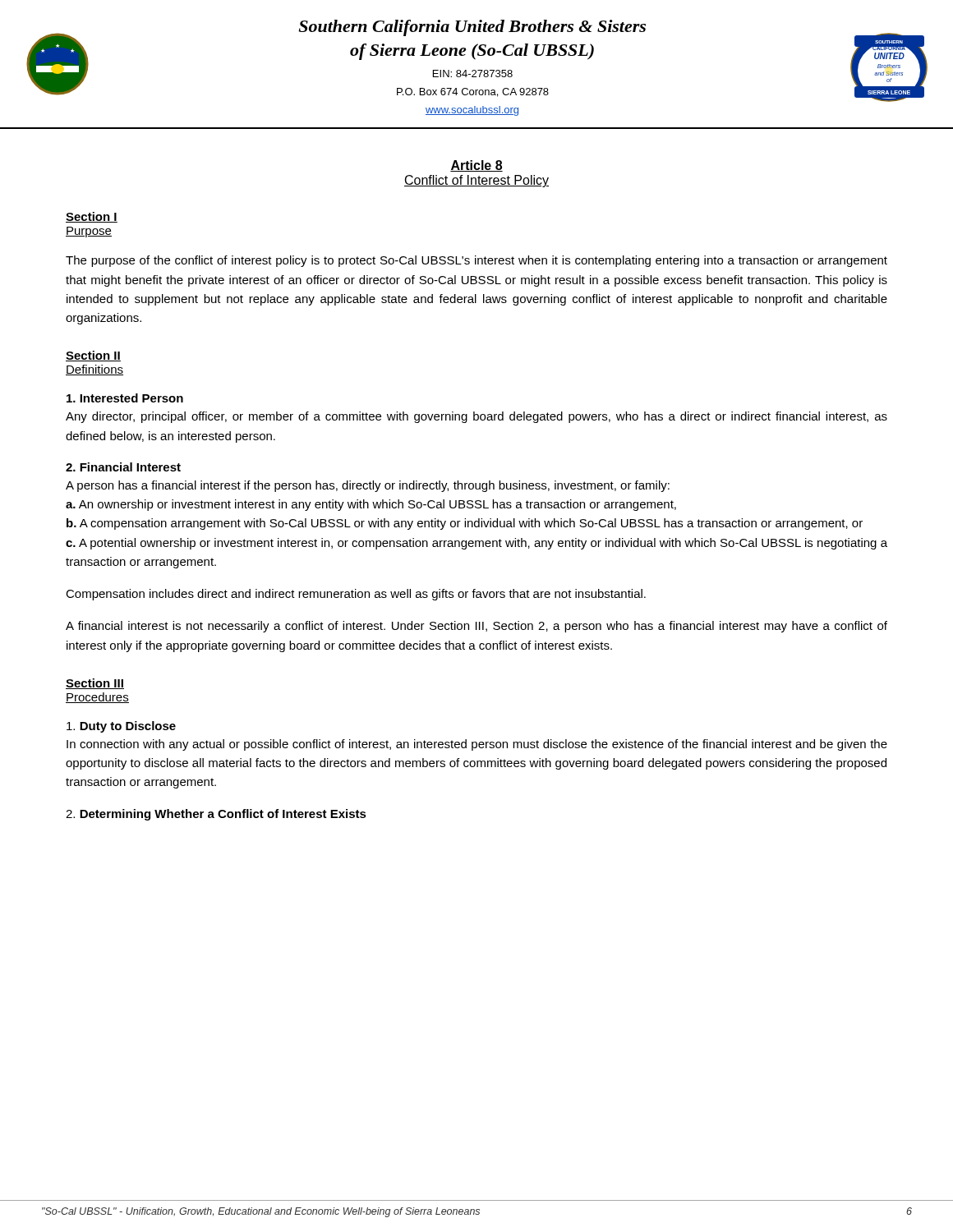Locate the text "Section I Purpose"
This screenshot has height=1232, width=953.
[x=91, y=224]
